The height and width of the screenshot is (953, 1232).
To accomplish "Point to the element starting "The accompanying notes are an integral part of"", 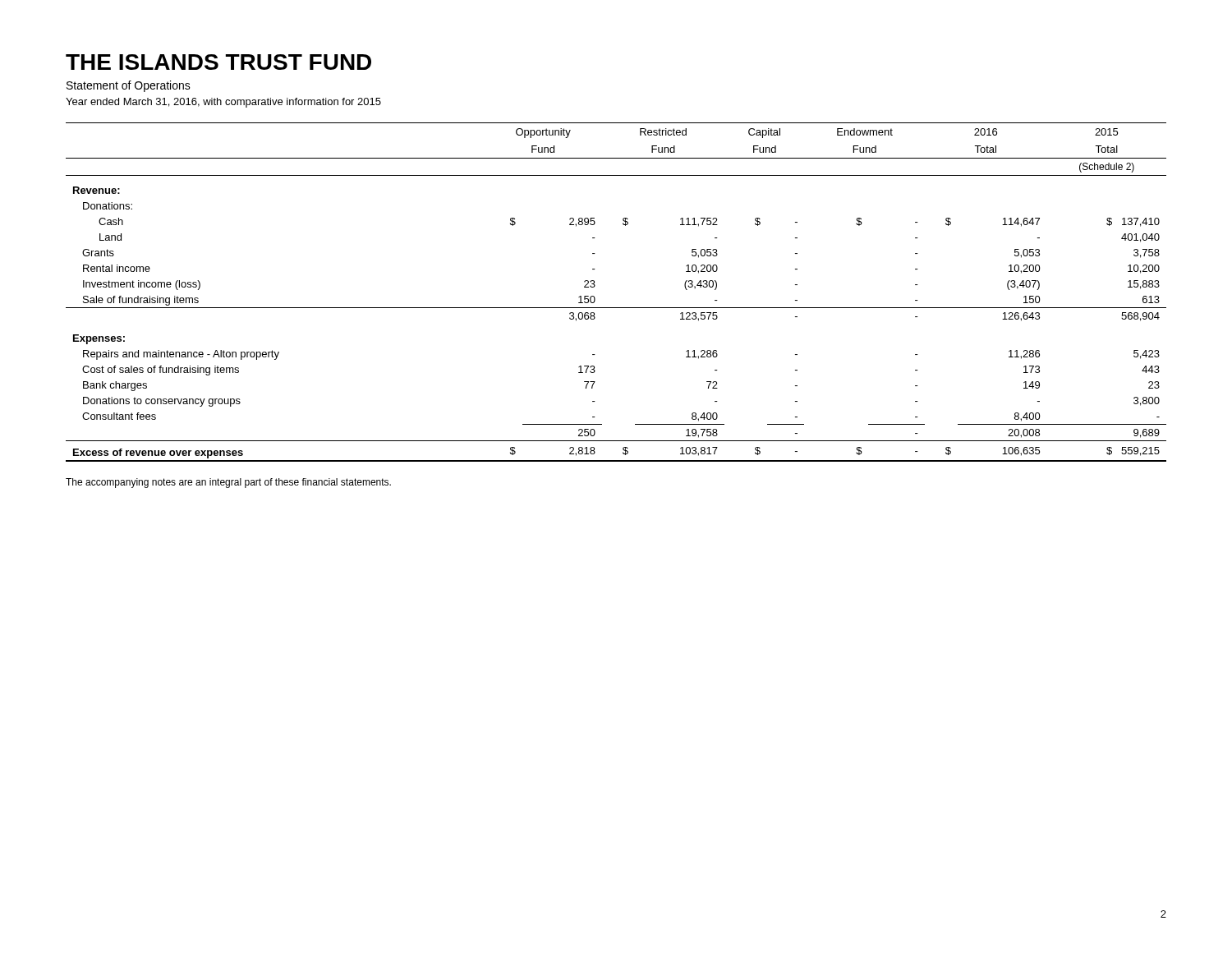I will pos(229,482).
